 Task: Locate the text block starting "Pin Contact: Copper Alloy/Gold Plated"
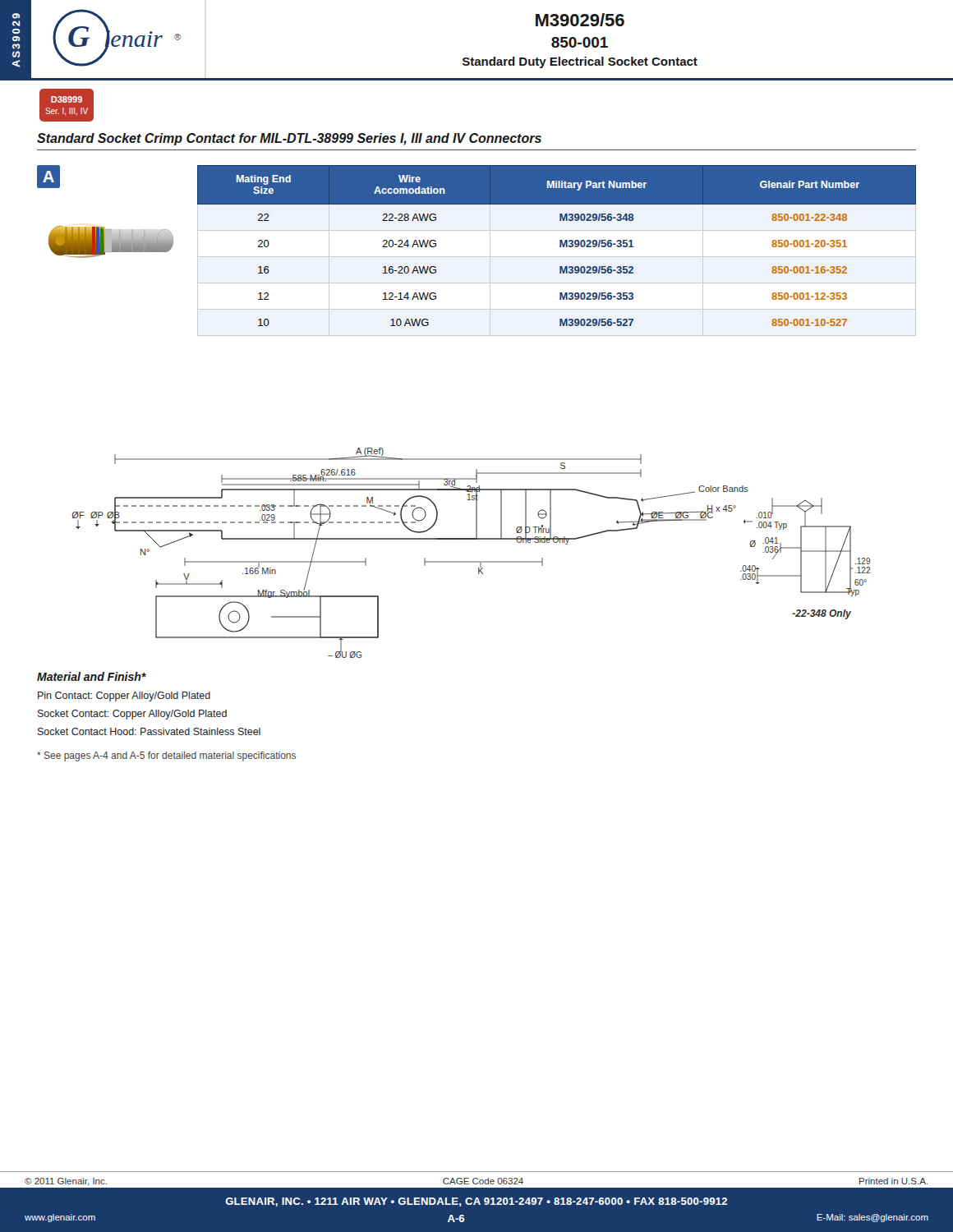click(x=149, y=714)
